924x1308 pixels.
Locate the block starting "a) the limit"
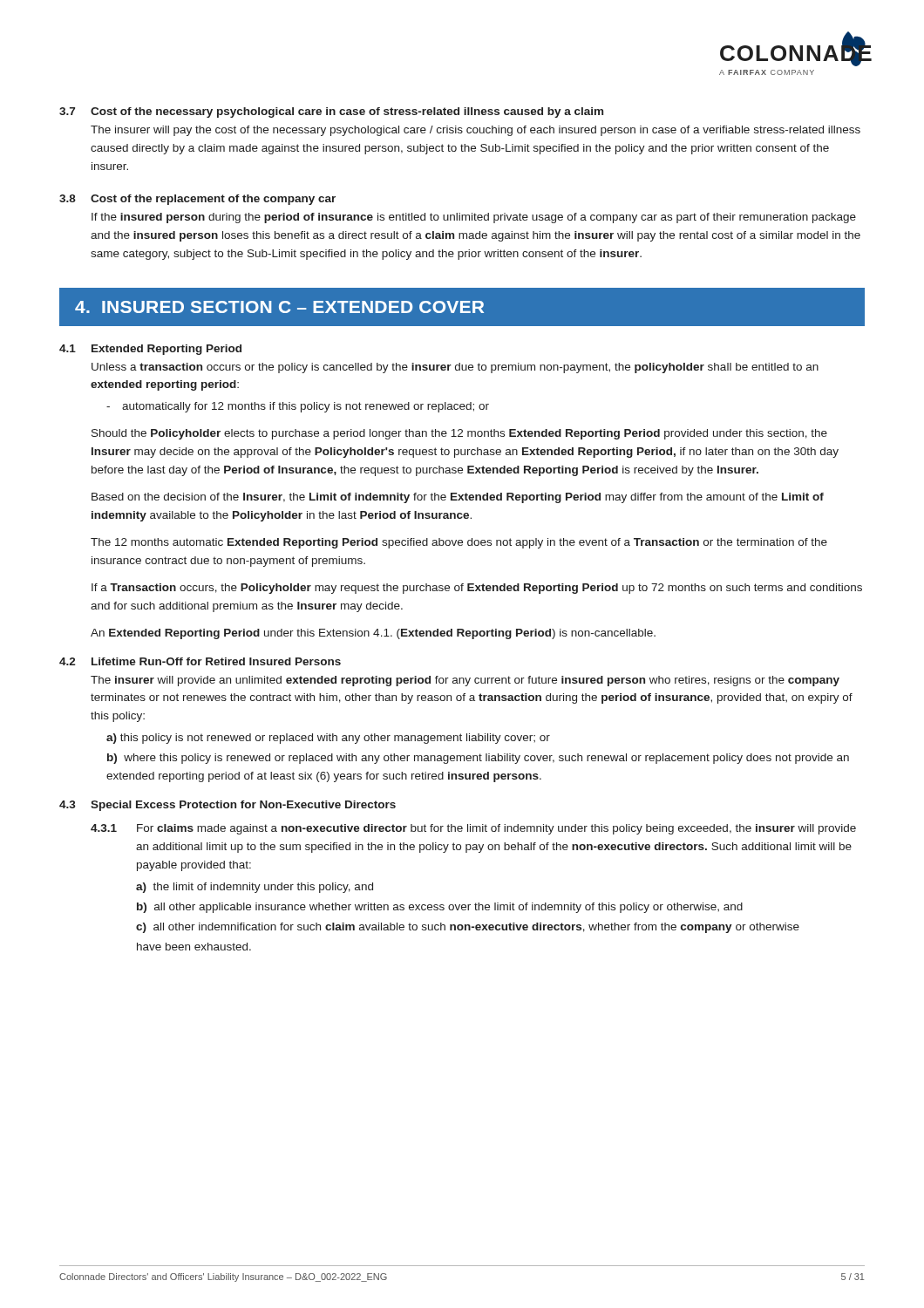coord(255,886)
